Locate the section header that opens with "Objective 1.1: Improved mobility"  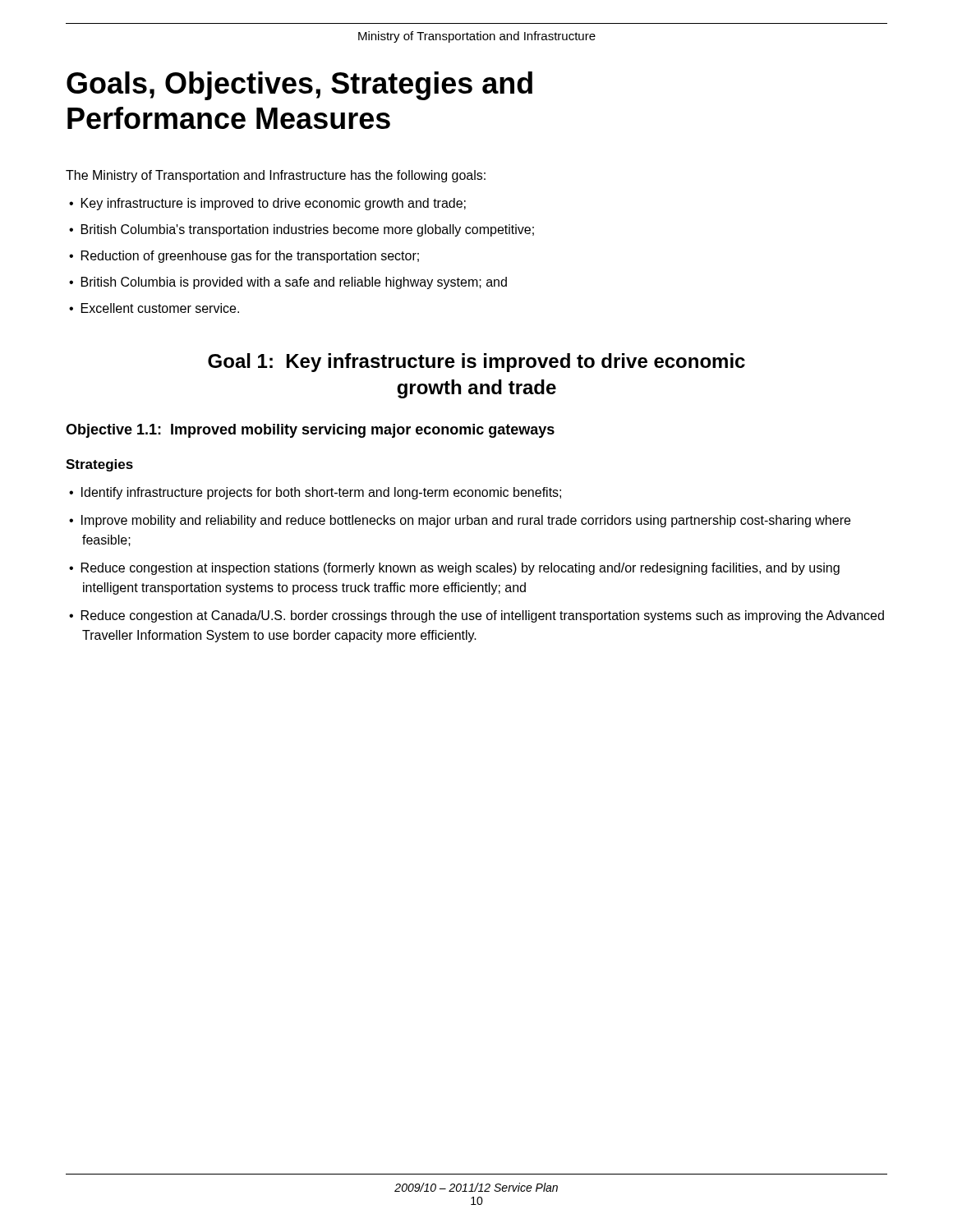pyautogui.click(x=310, y=429)
